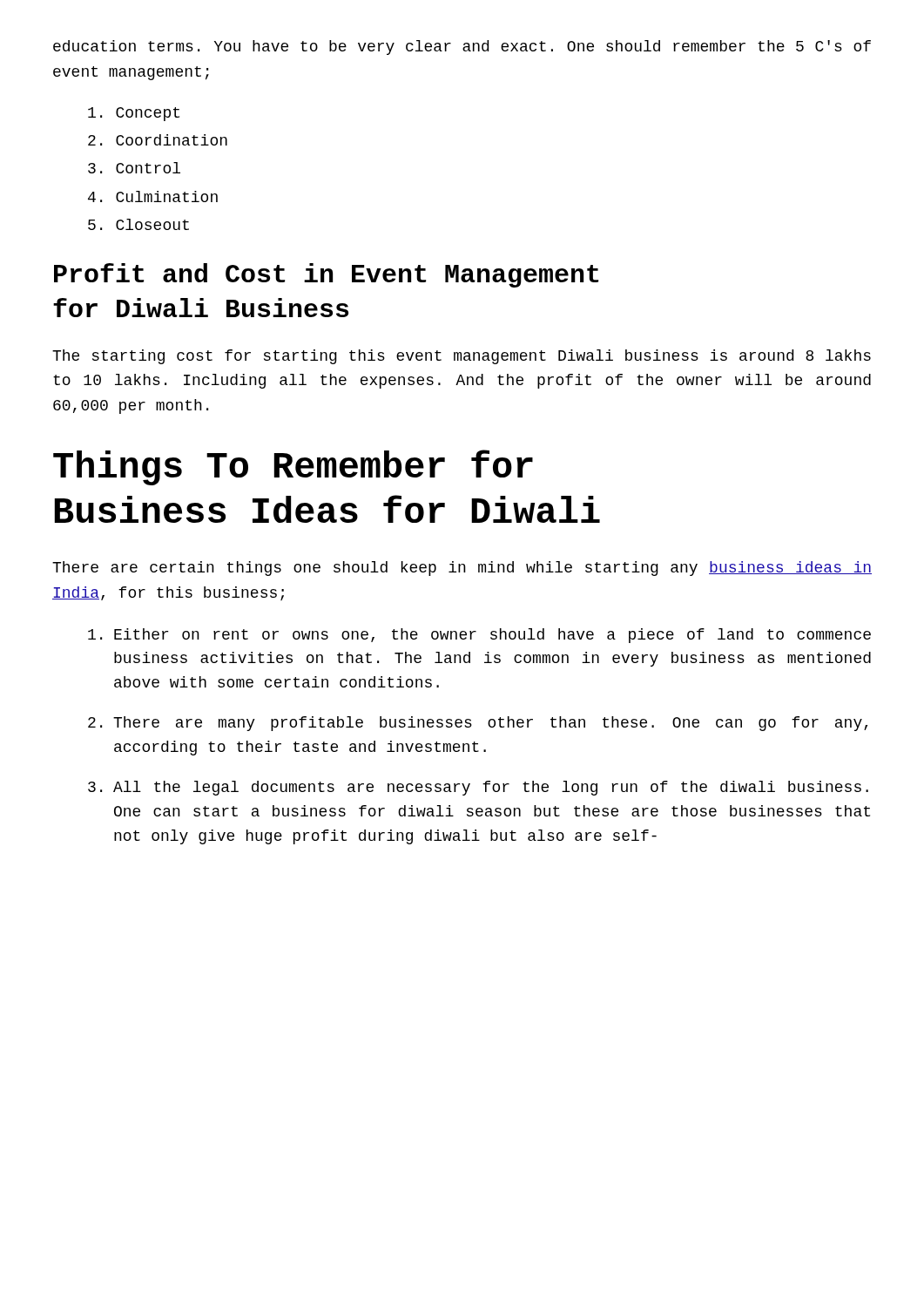Click on the text block starting "education terms. You have to be"

462,60
